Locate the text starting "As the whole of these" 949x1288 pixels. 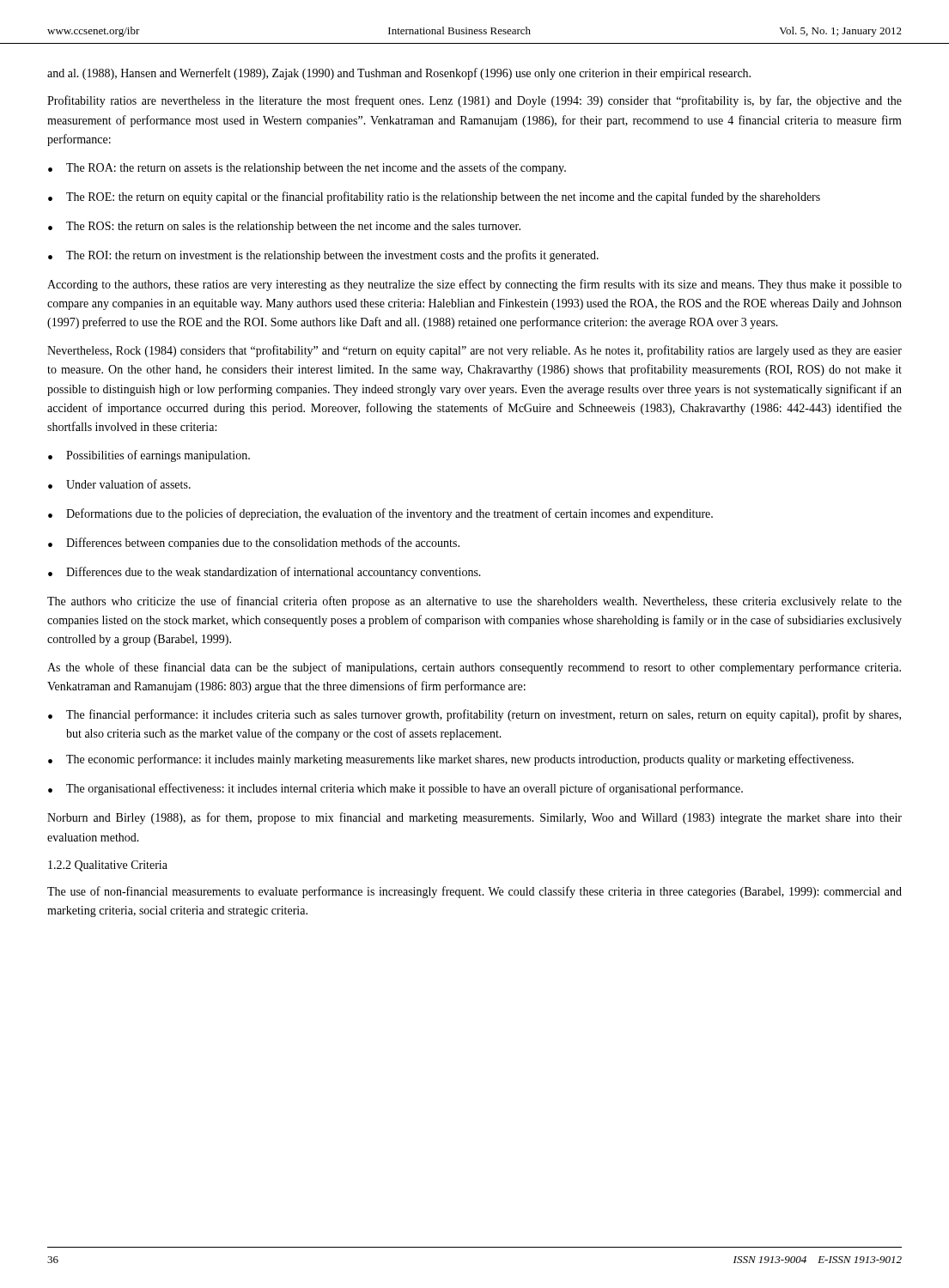click(474, 678)
